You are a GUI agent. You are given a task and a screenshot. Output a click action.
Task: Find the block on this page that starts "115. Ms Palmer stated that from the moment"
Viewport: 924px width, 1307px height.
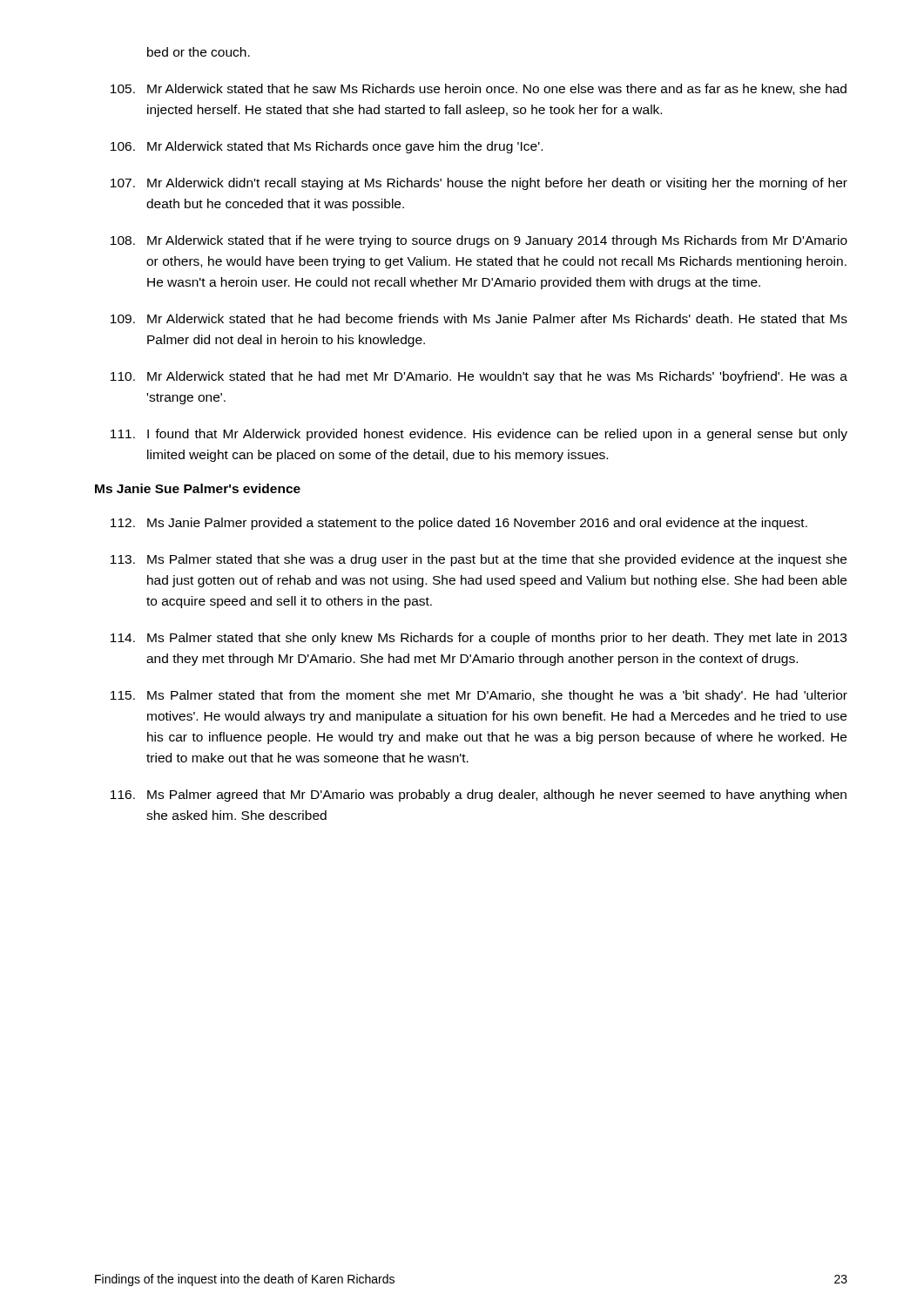tap(471, 727)
